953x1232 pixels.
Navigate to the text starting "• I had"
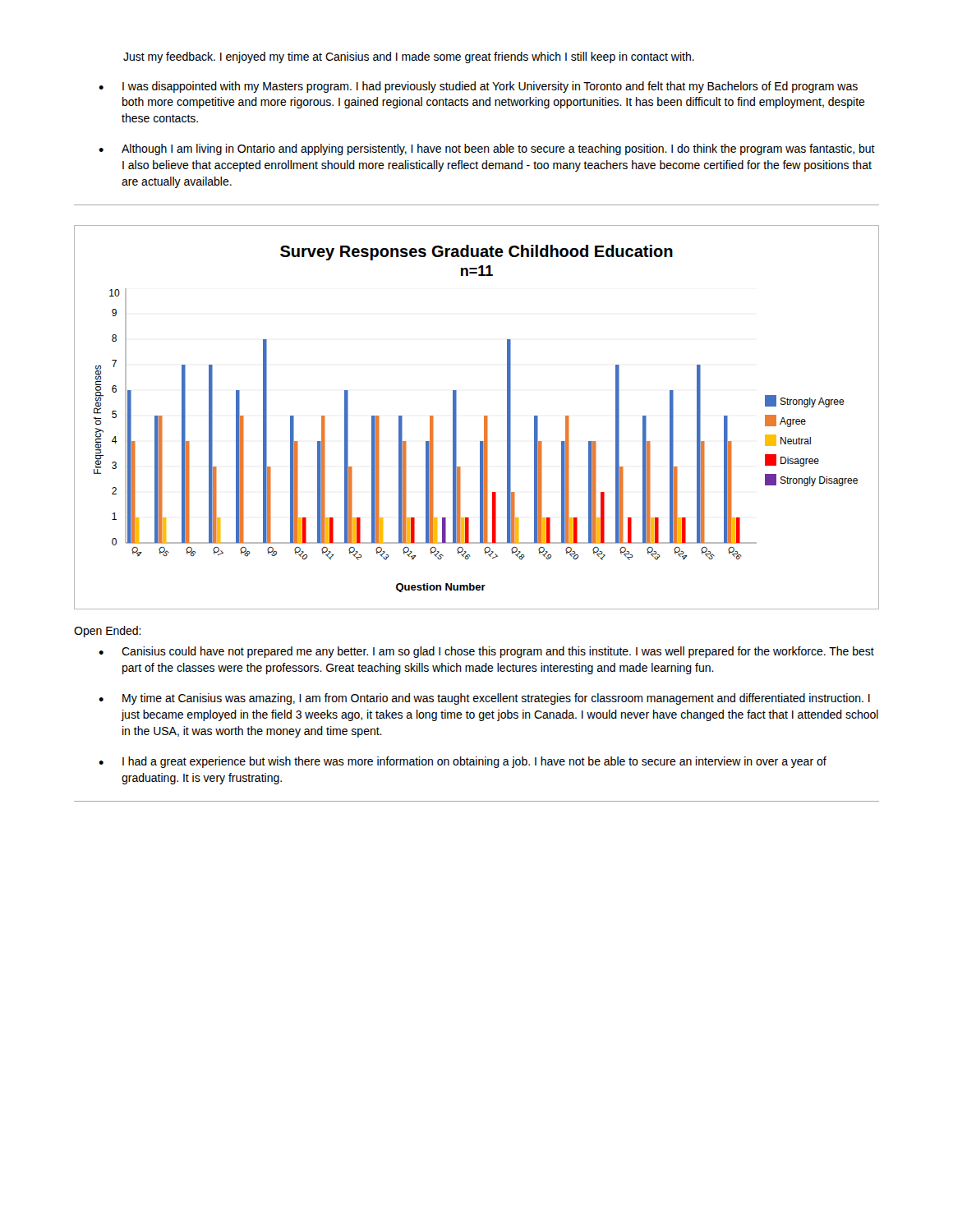tap(489, 770)
